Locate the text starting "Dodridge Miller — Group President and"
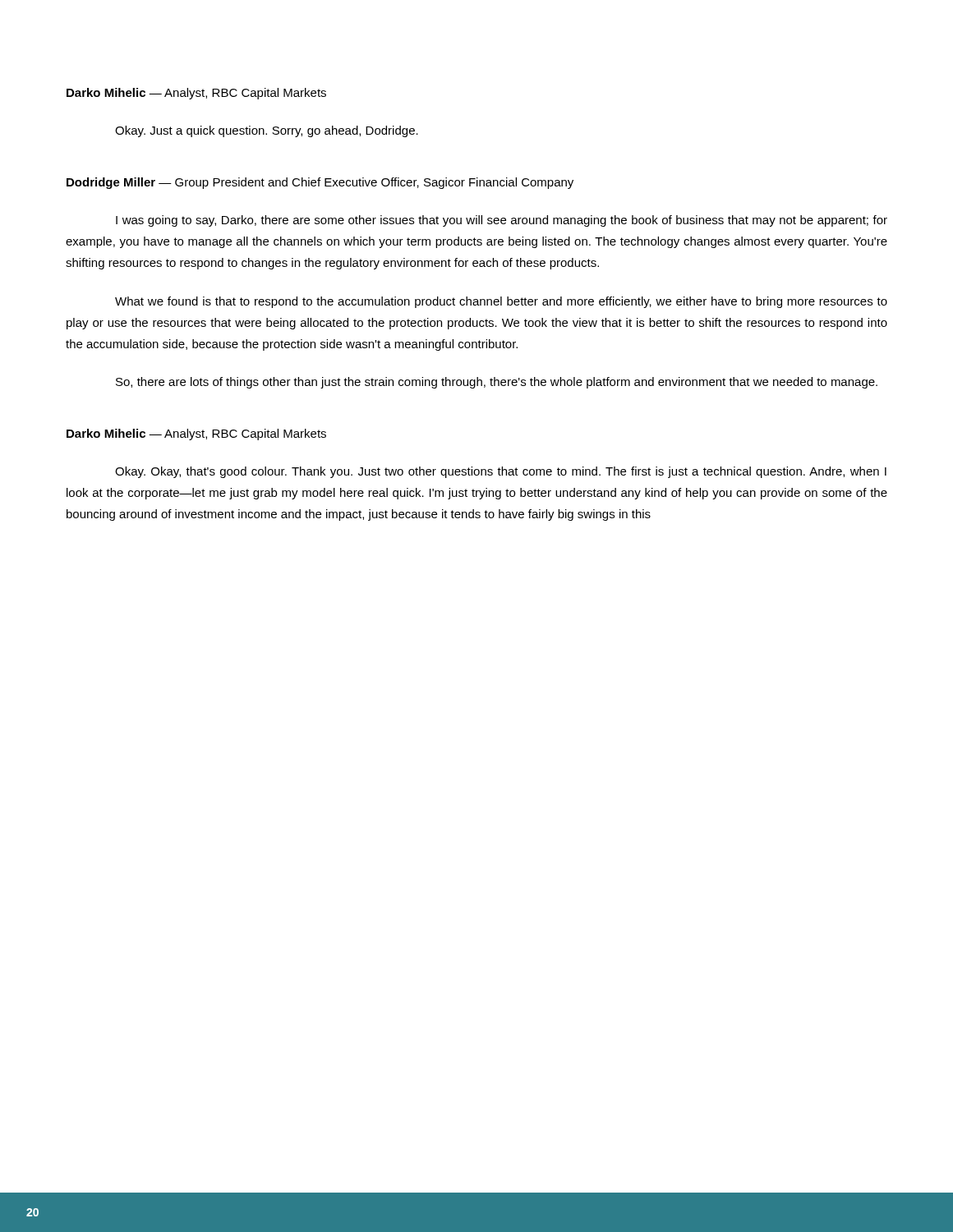This screenshot has width=953, height=1232. coord(320,182)
